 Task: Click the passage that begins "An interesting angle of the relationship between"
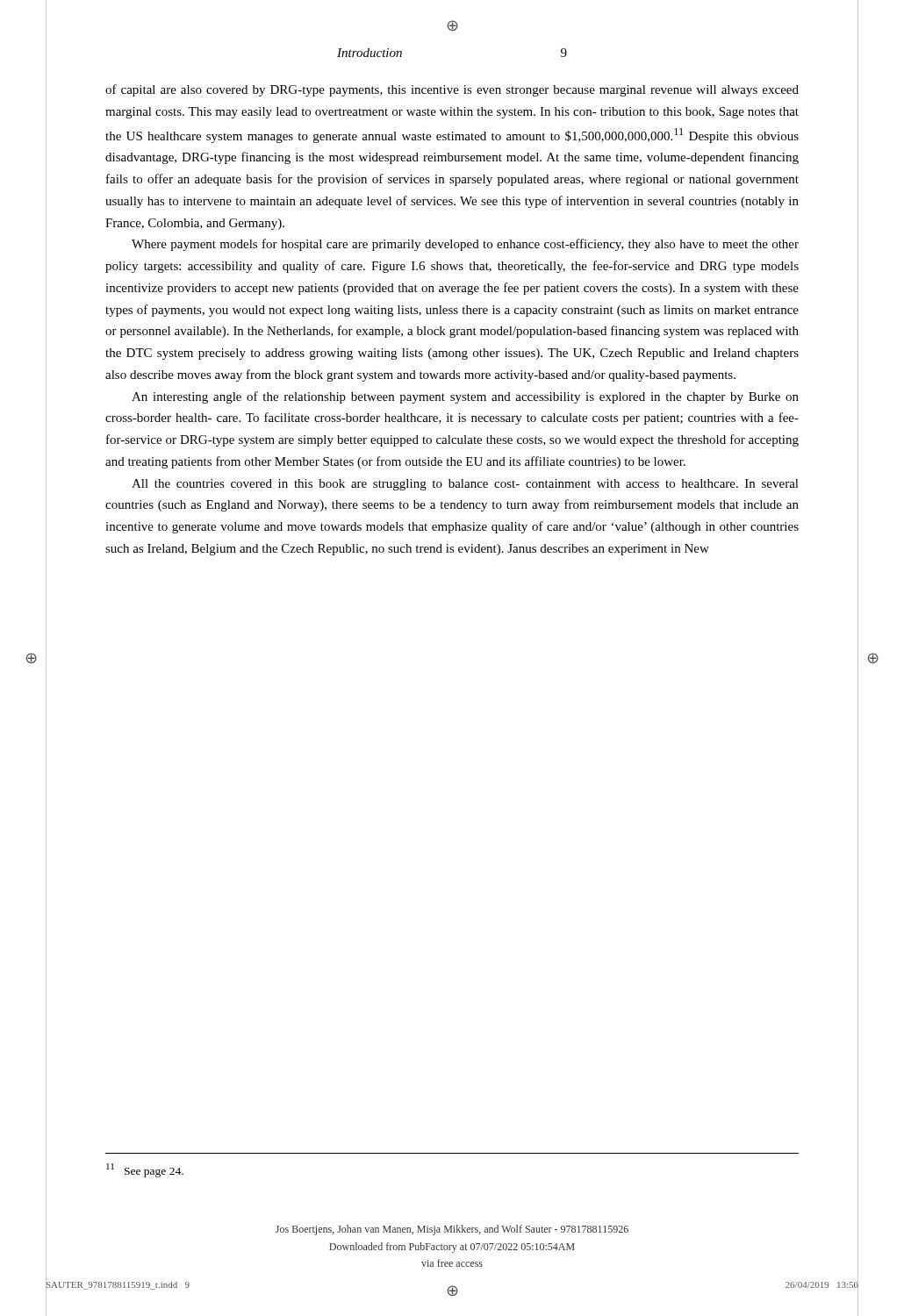(452, 429)
